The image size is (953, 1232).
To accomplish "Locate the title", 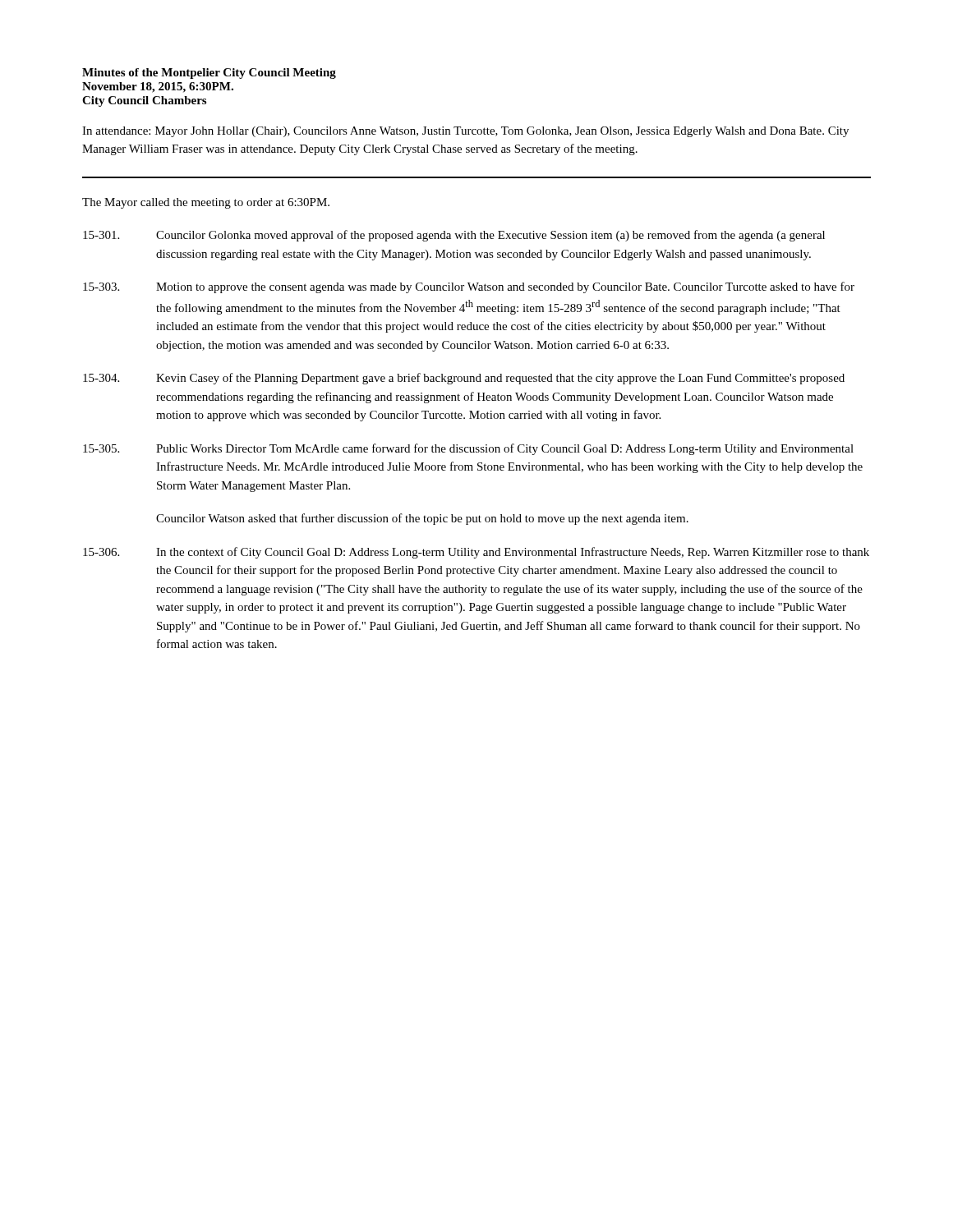I will tap(209, 86).
